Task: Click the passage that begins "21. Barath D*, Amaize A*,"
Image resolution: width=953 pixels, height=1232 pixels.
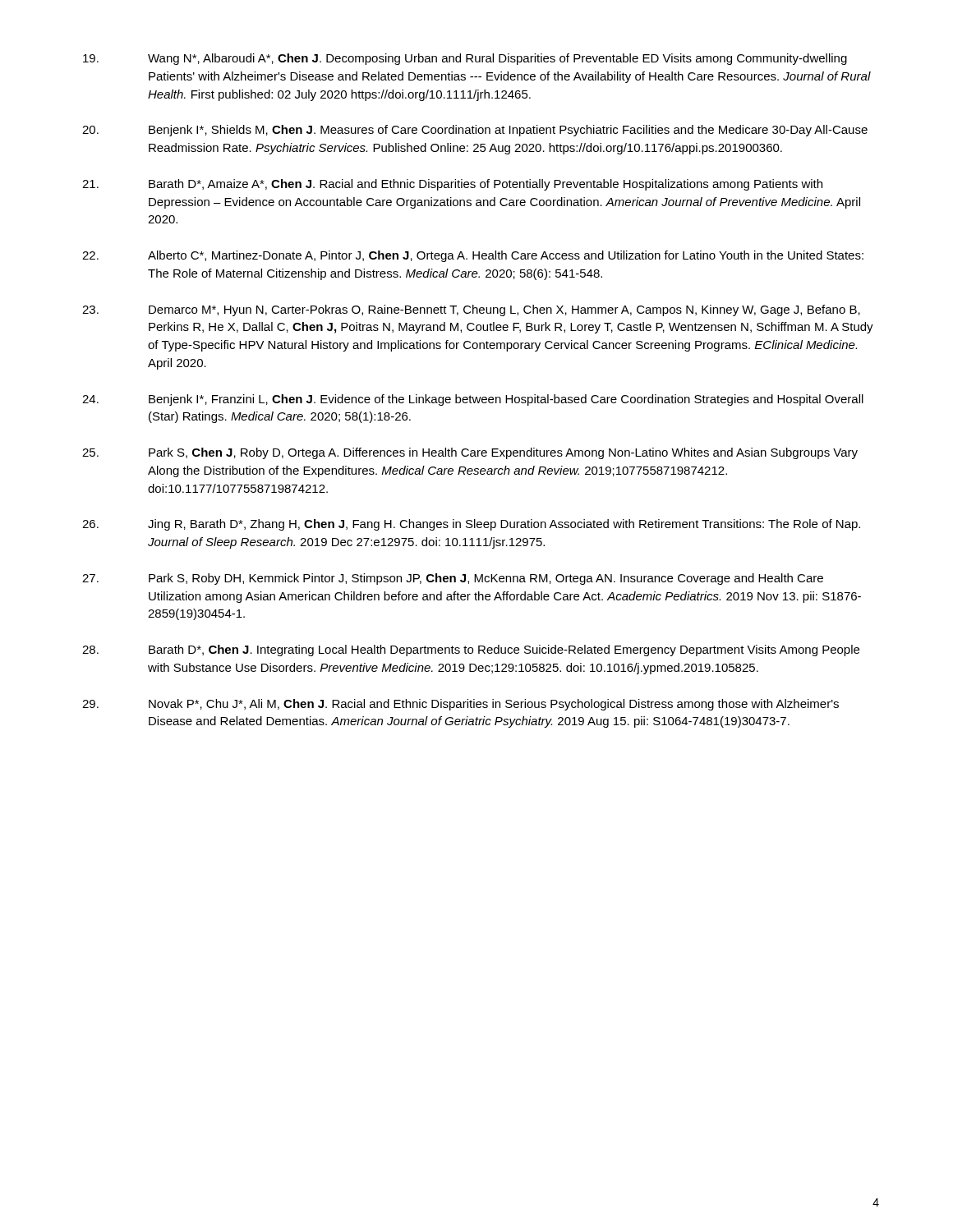Action: click(x=481, y=201)
